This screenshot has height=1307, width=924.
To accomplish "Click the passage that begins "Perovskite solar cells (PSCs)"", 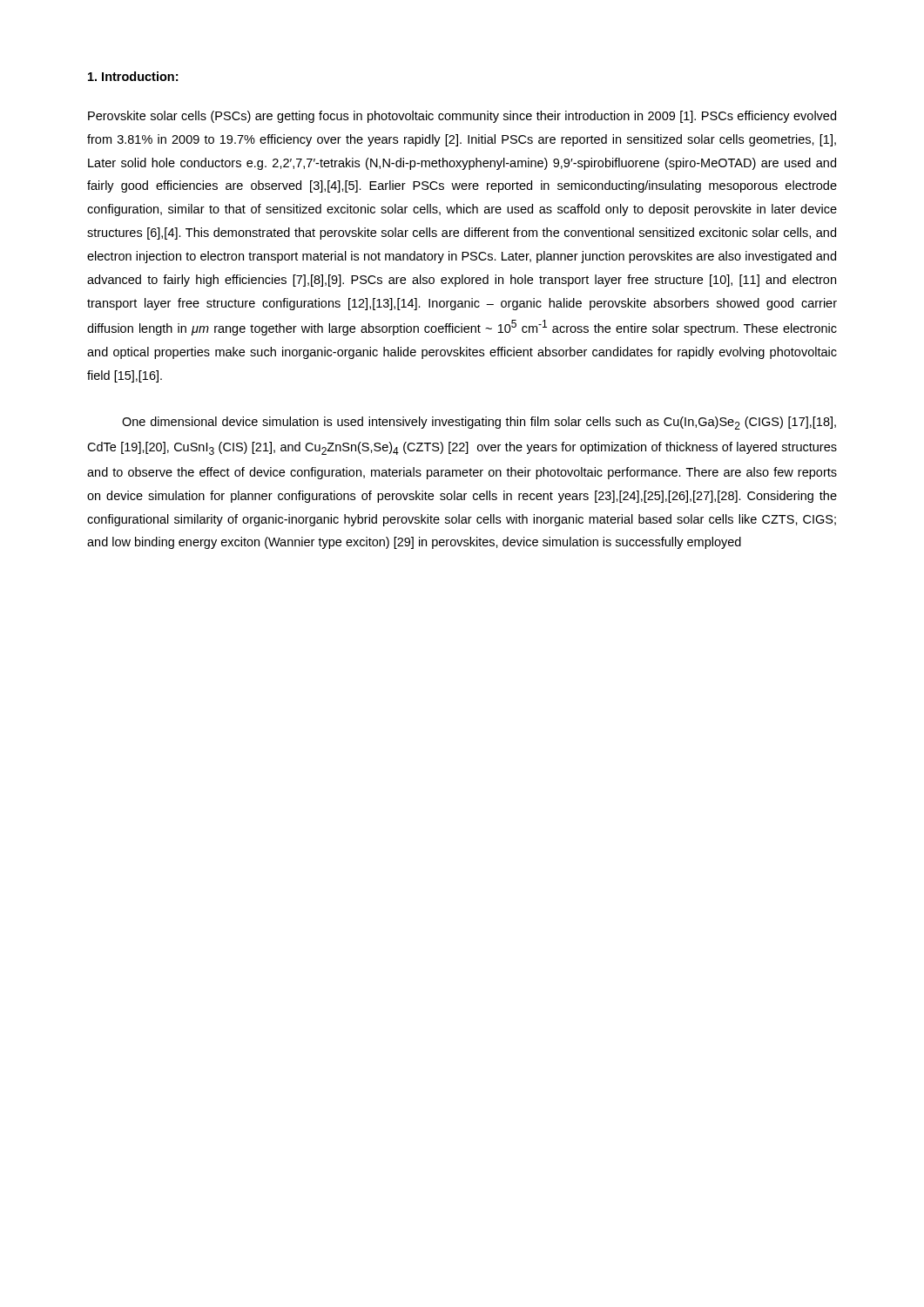I will [462, 246].
